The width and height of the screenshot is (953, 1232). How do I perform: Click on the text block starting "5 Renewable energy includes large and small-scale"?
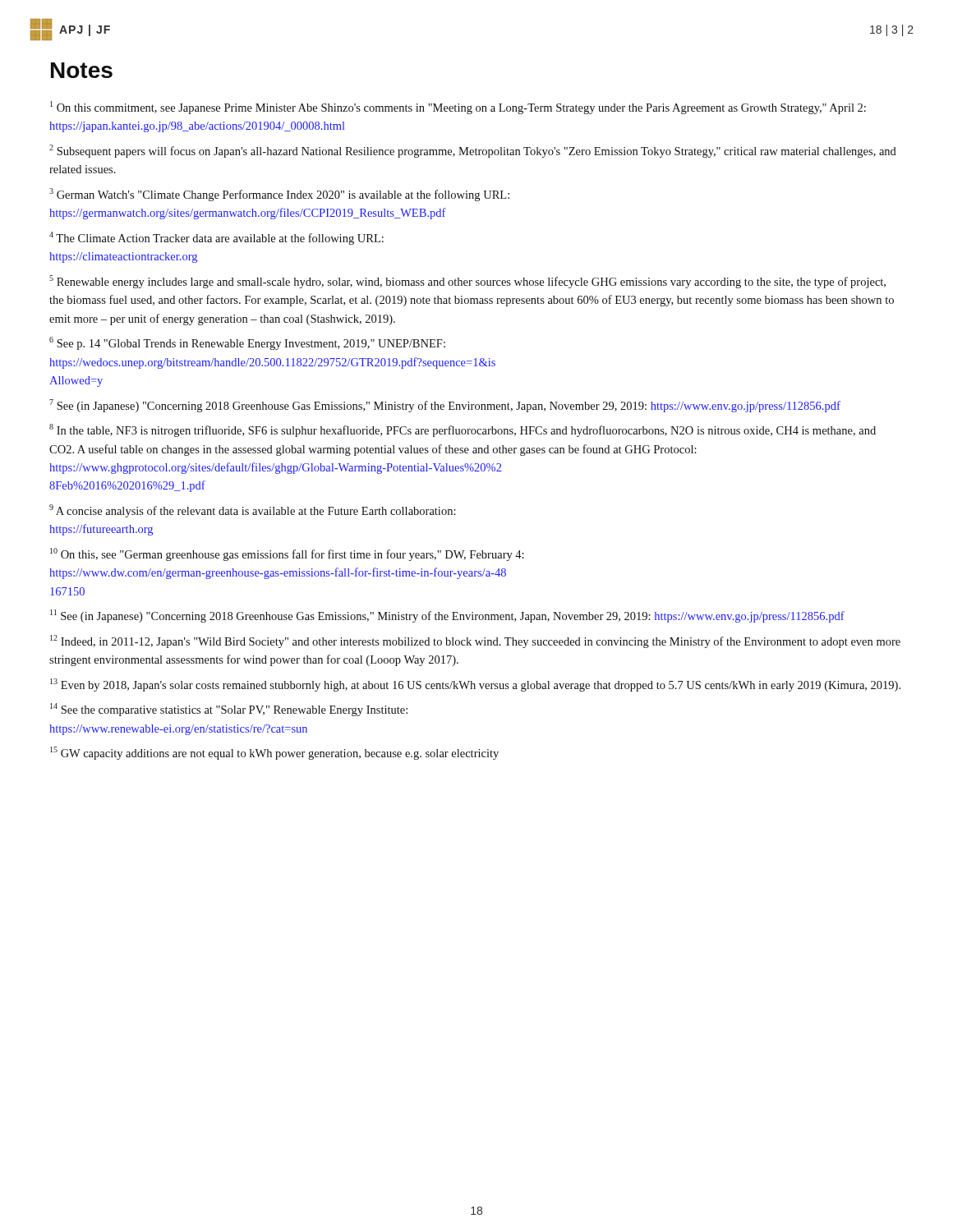click(x=472, y=299)
